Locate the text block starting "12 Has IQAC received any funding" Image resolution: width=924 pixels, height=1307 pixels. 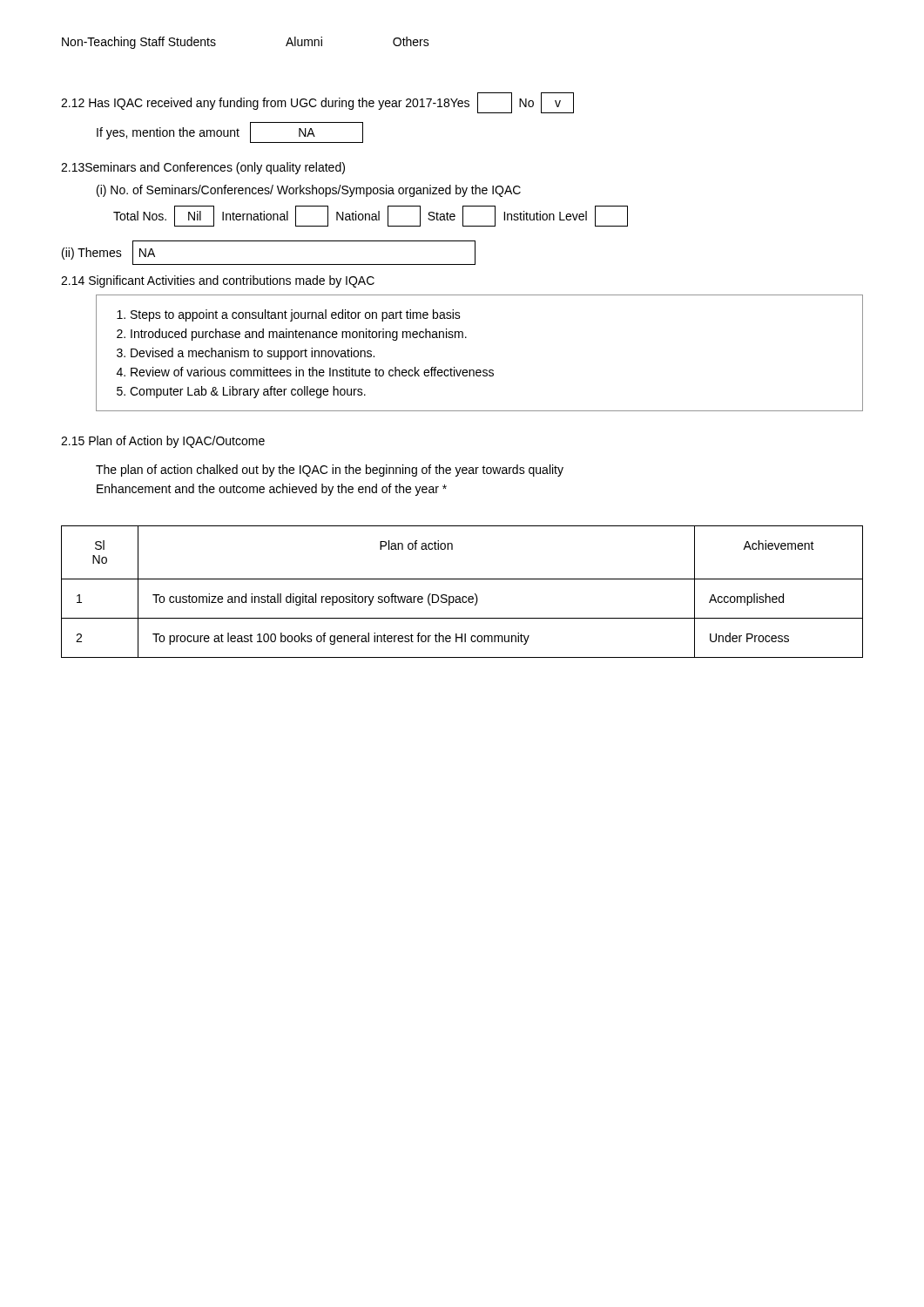[x=462, y=118]
